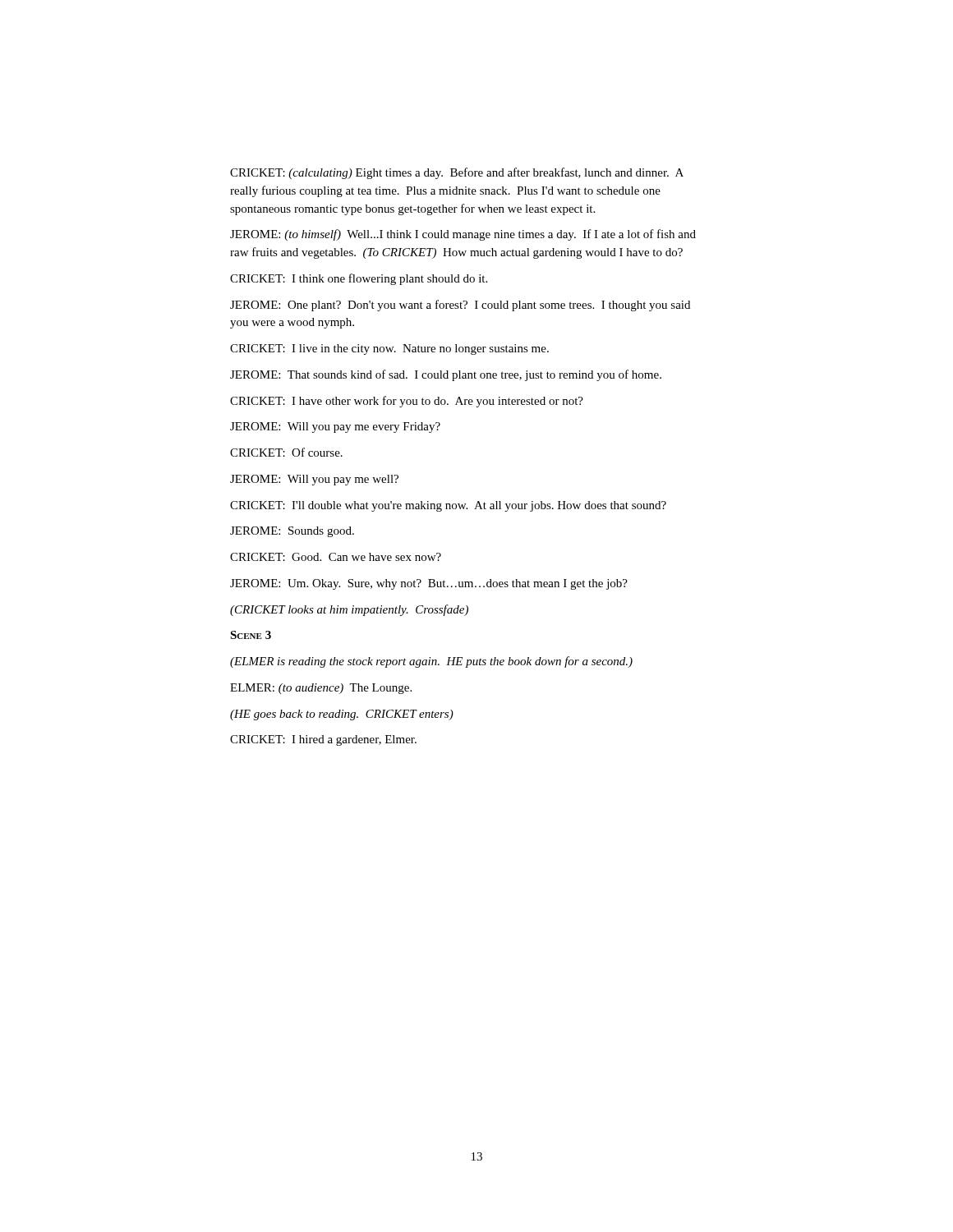Click on the element starting "JEROME: Um. Okay. Sure, why"
The image size is (953, 1232).
429,583
